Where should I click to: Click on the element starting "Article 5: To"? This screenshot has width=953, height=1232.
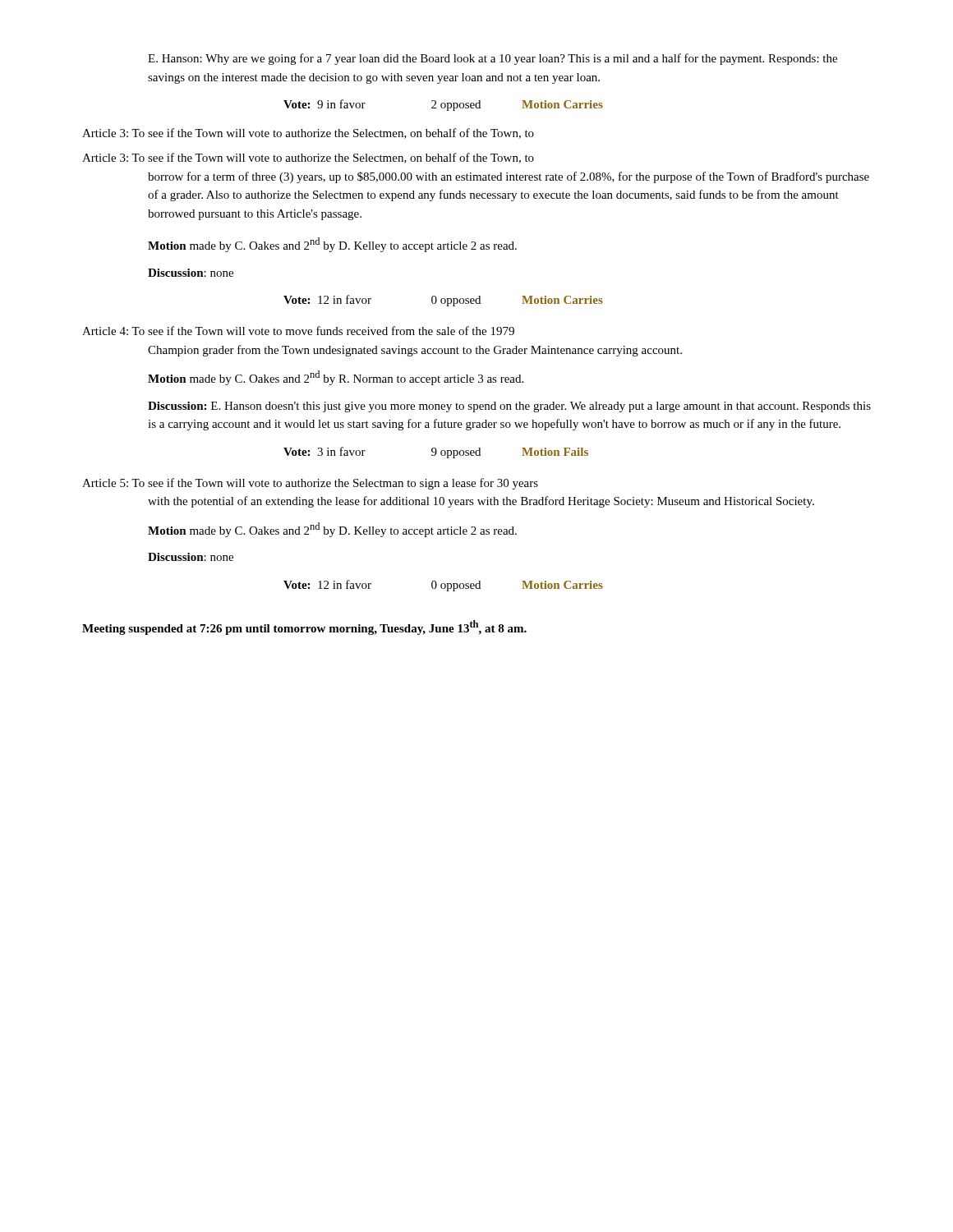click(x=476, y=493)
